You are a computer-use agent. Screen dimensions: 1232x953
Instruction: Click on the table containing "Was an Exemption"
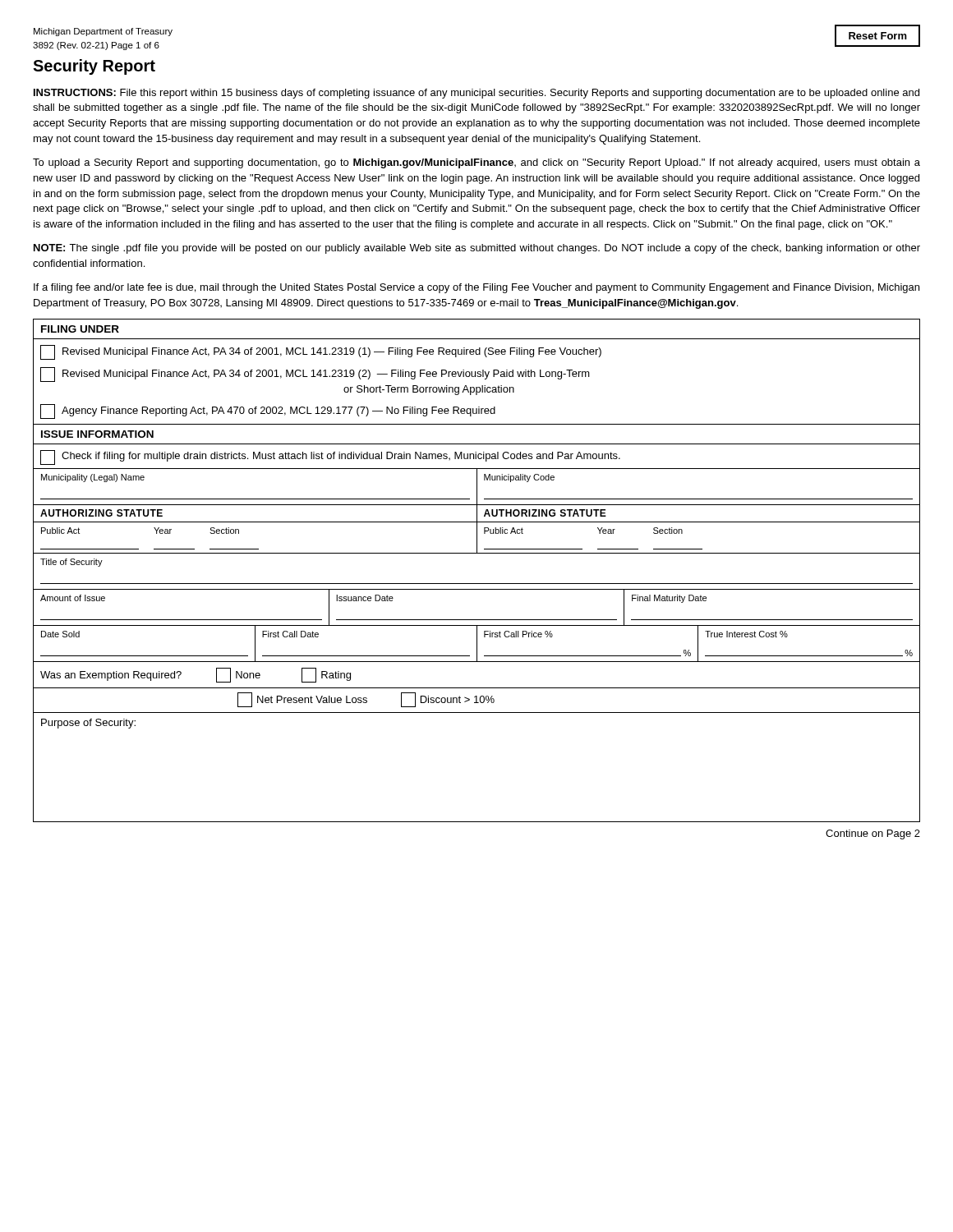click(476, 675)
